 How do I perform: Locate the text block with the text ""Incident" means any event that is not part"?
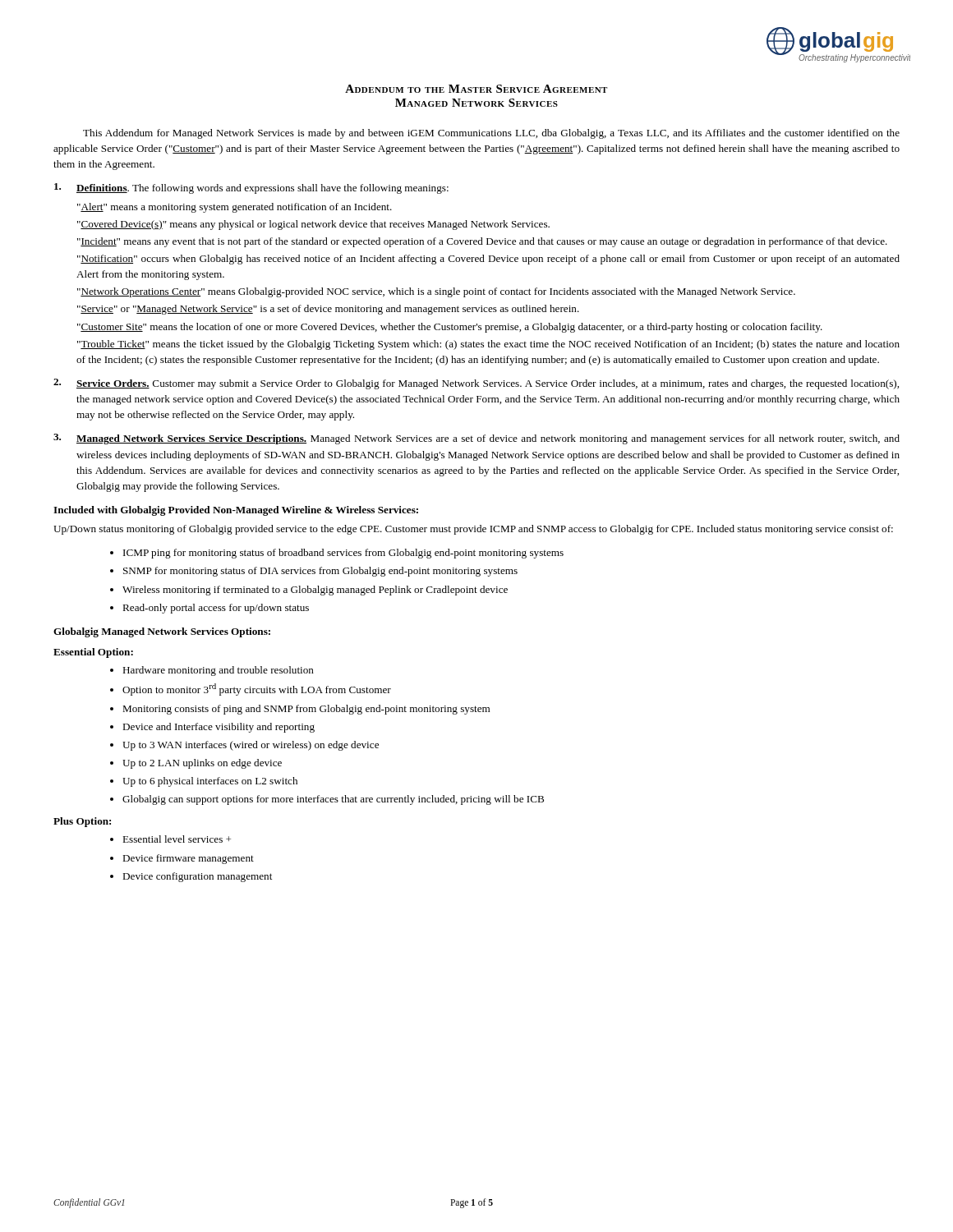pyautogui.click(x=482, y=241)
